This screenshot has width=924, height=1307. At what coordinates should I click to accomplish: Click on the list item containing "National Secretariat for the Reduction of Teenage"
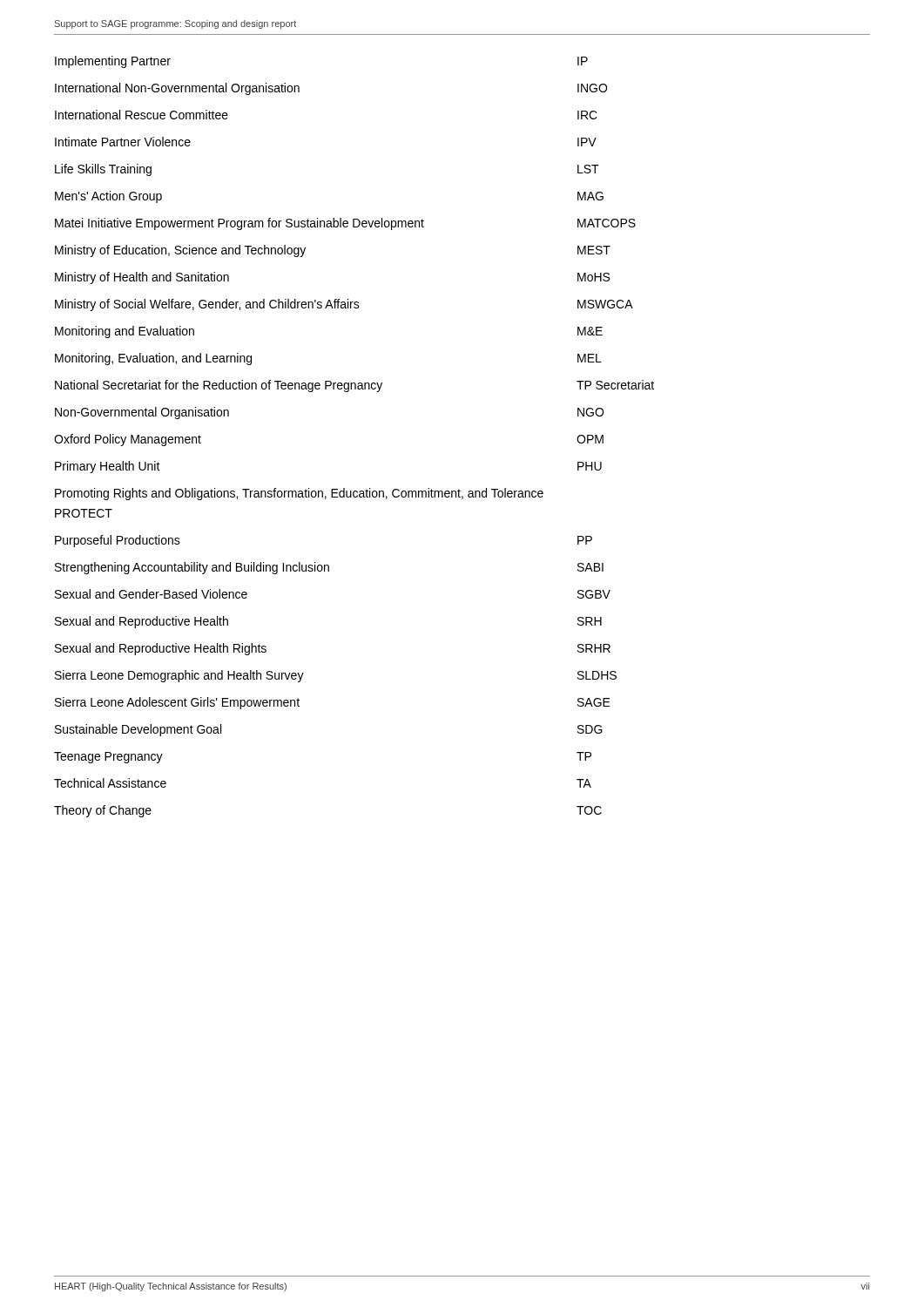354,386
